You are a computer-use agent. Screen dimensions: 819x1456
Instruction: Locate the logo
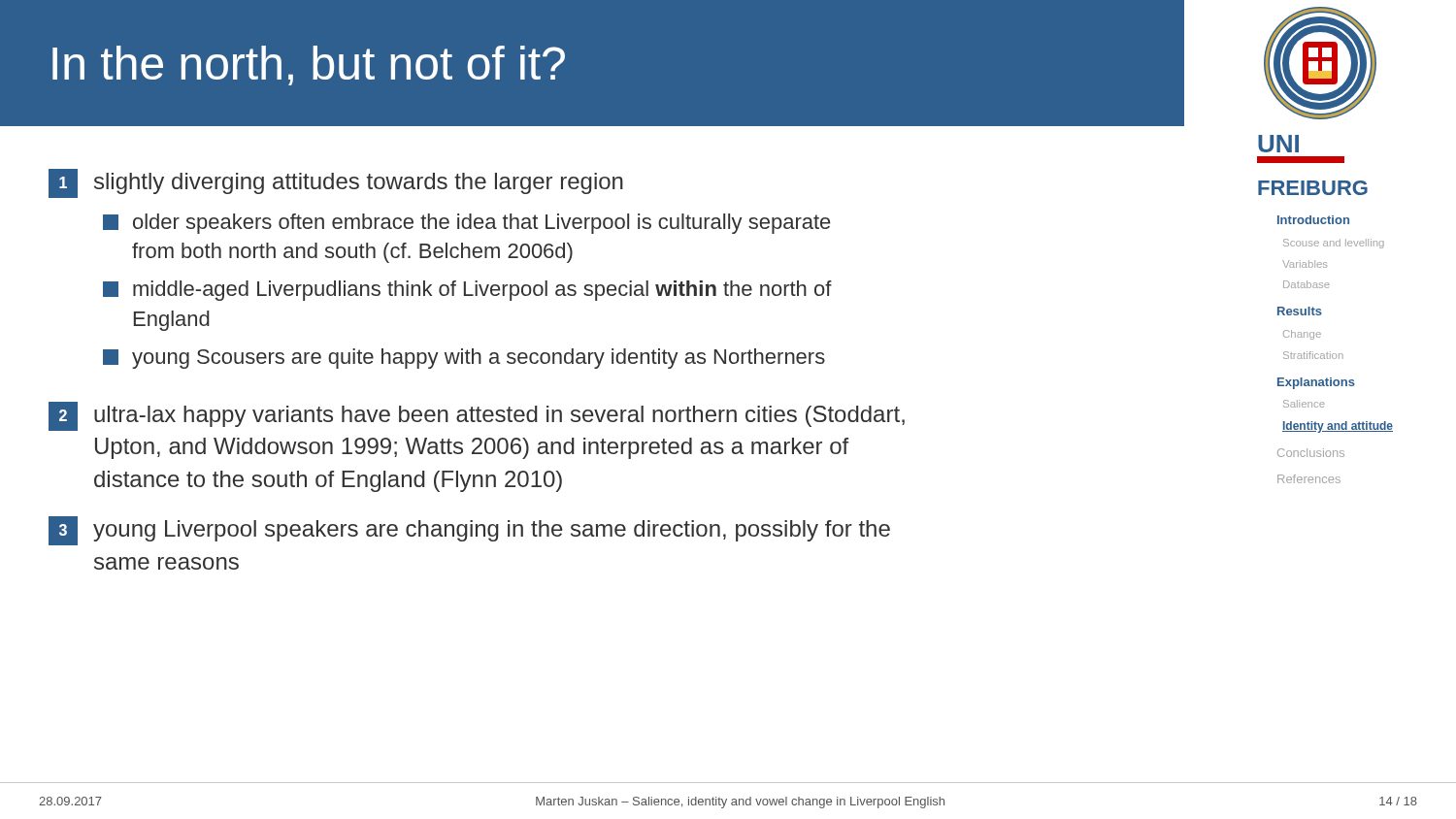click(x=1320, y=102)
